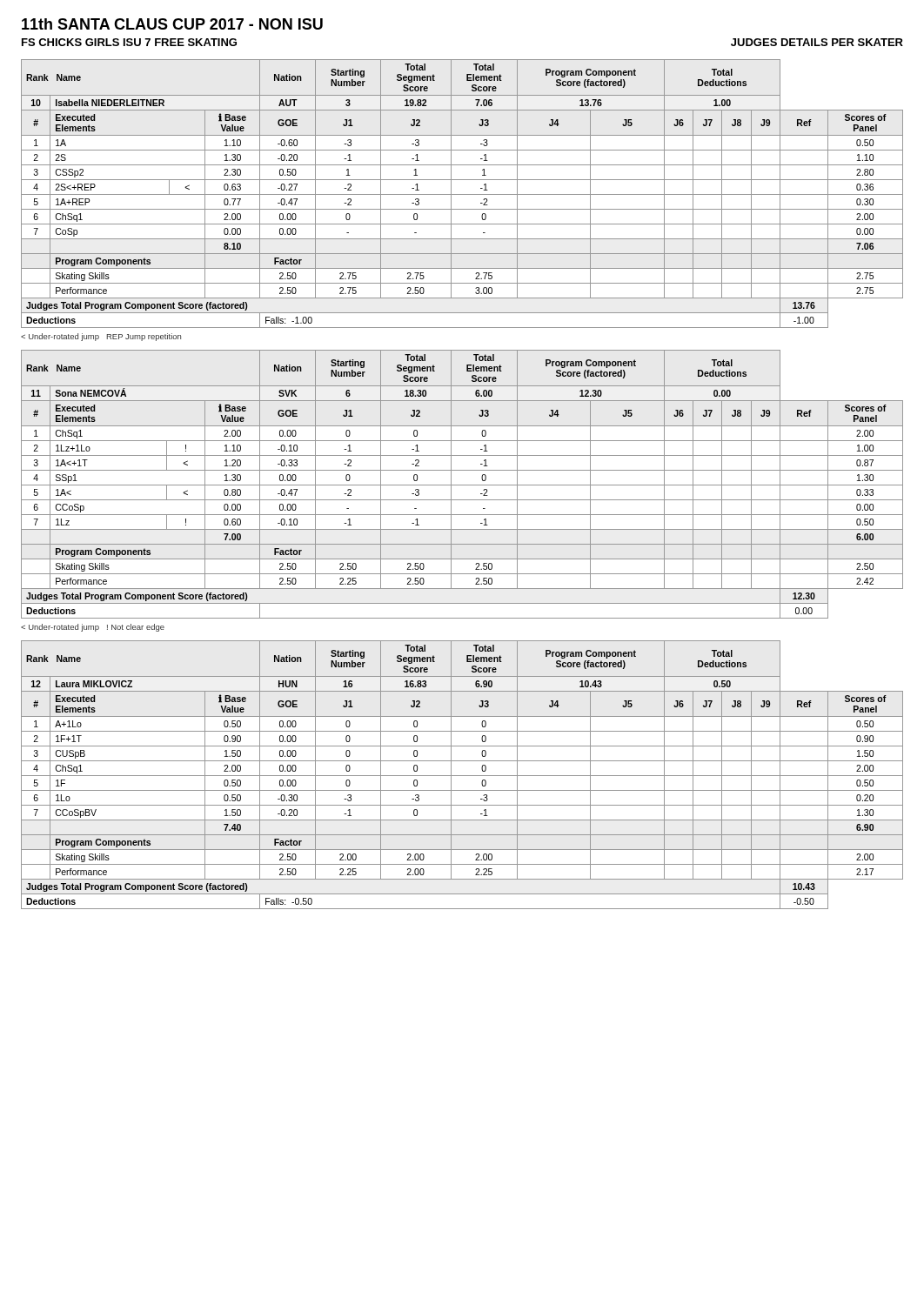
Task: Click on the text block starting "< Under-rotated jump REP Jump repetition"
Action: pos(101,336)
